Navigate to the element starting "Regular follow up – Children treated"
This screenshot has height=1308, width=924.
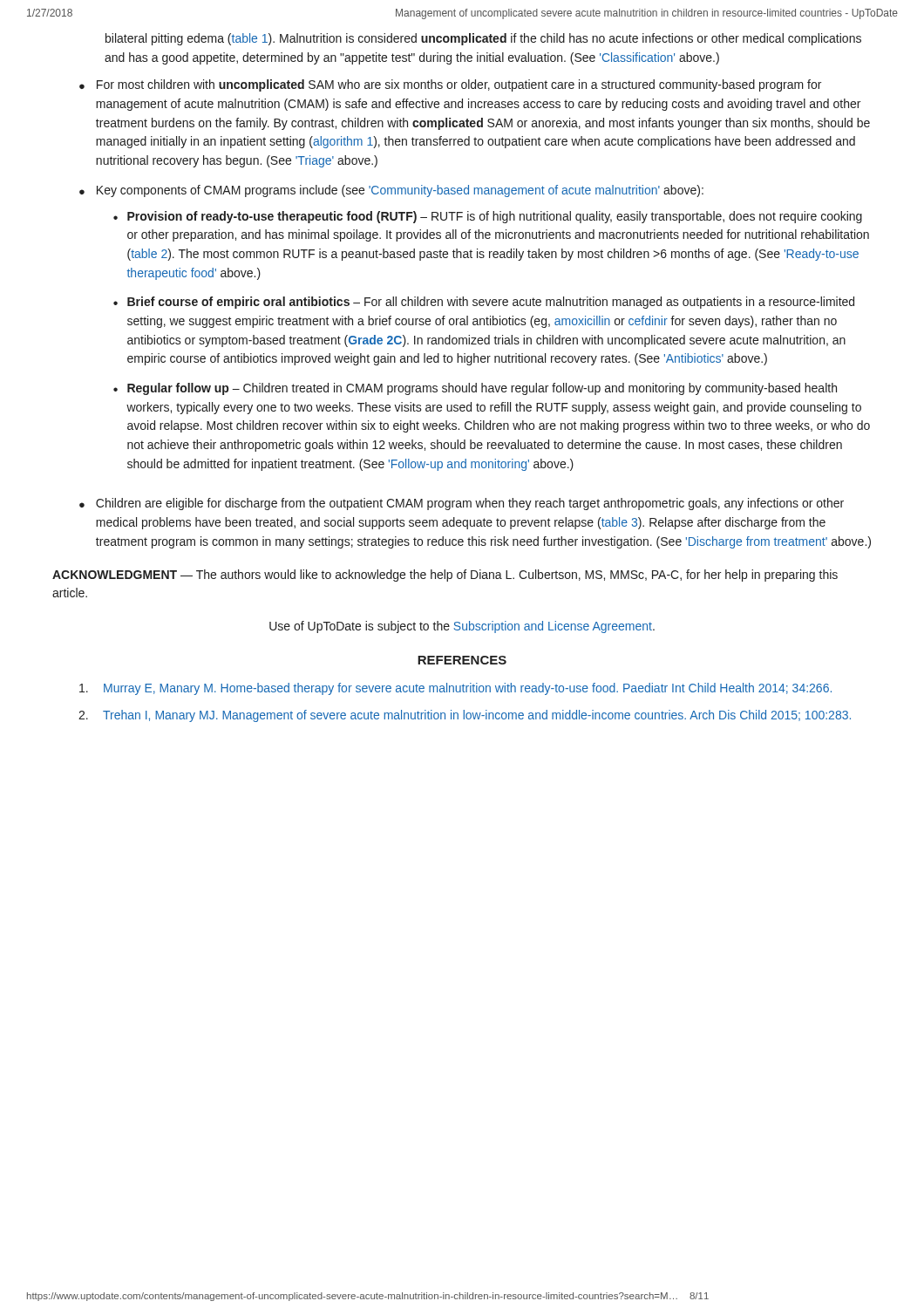[499, 427]
